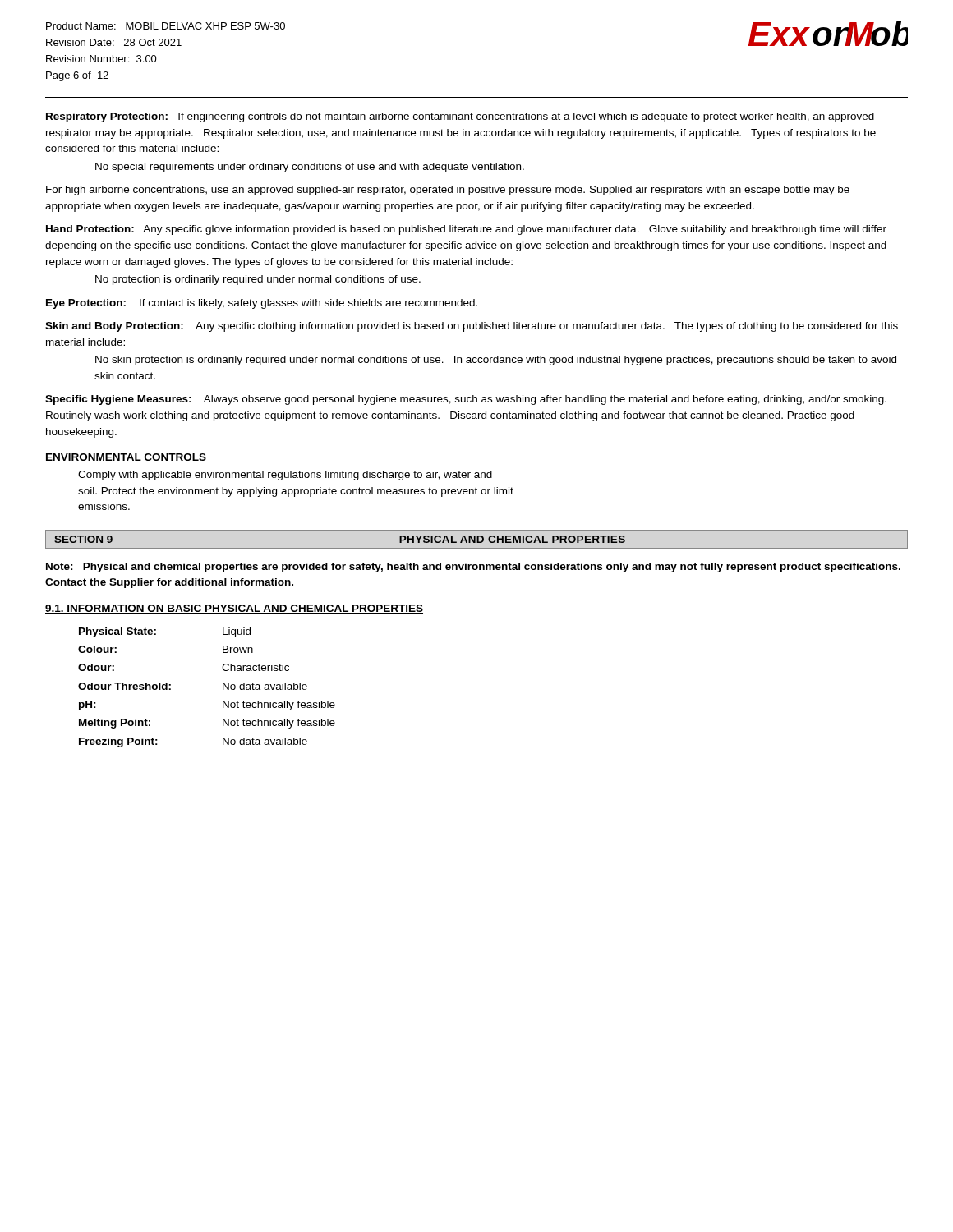This screenshot has width=953, height=1232.
Task: Where is the section header that starts "9.1. INFORMATION ON BASIC"?
Action: [234, 608]
